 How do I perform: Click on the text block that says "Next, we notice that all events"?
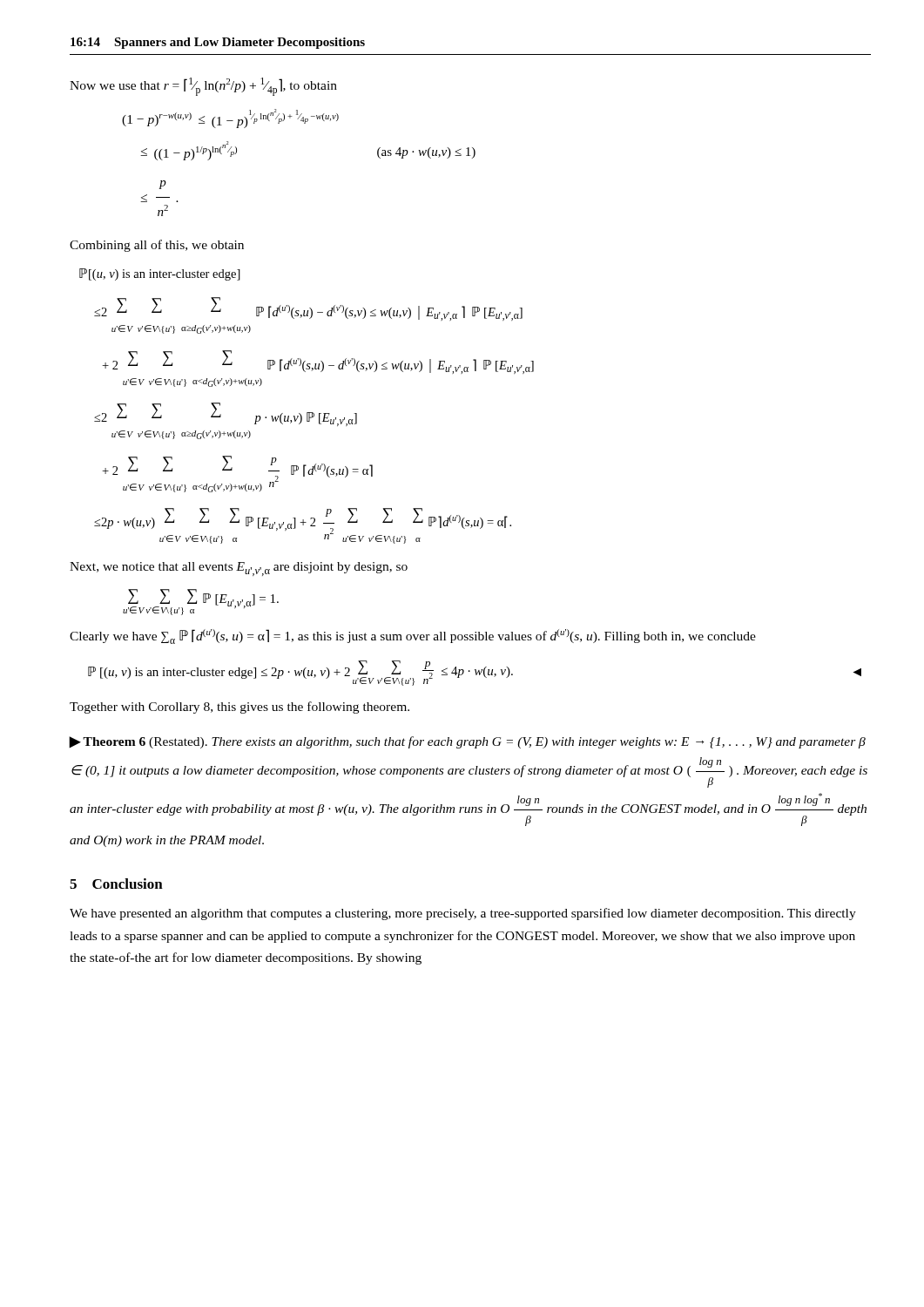point(239,567)
